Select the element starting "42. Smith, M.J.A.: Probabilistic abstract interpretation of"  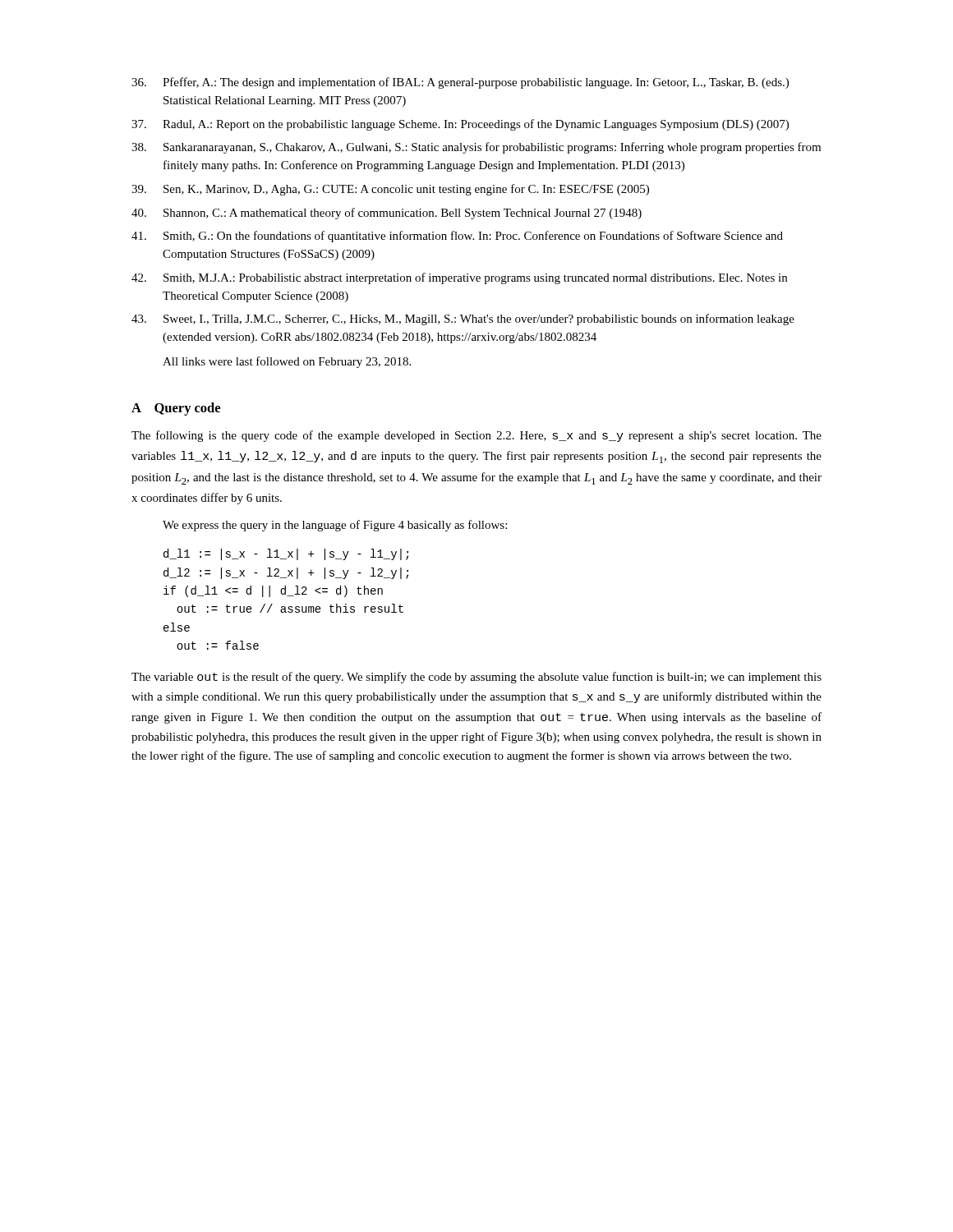(476, 287)
